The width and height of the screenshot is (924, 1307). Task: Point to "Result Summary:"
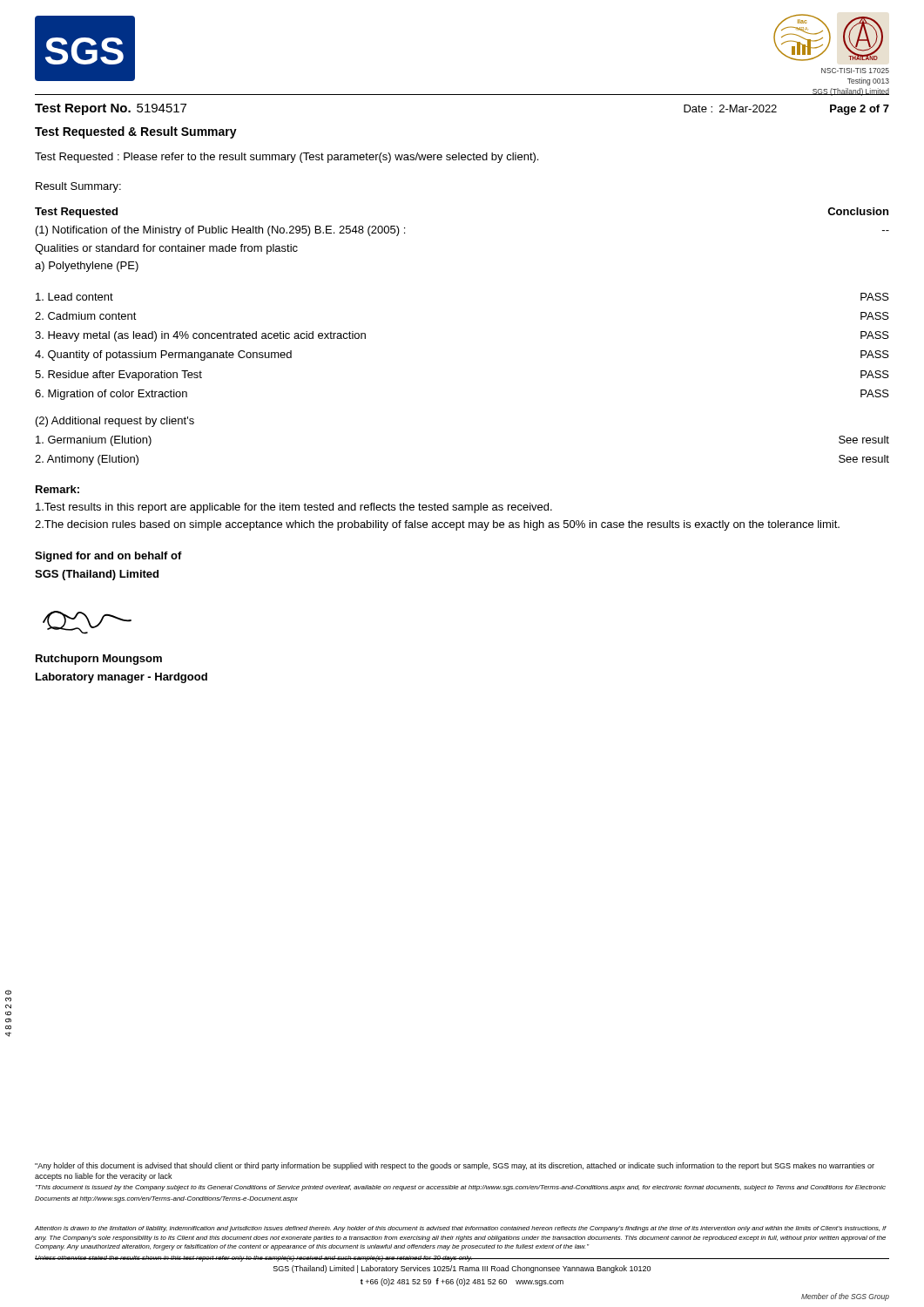pyautogui.click(x=78, y=186)
